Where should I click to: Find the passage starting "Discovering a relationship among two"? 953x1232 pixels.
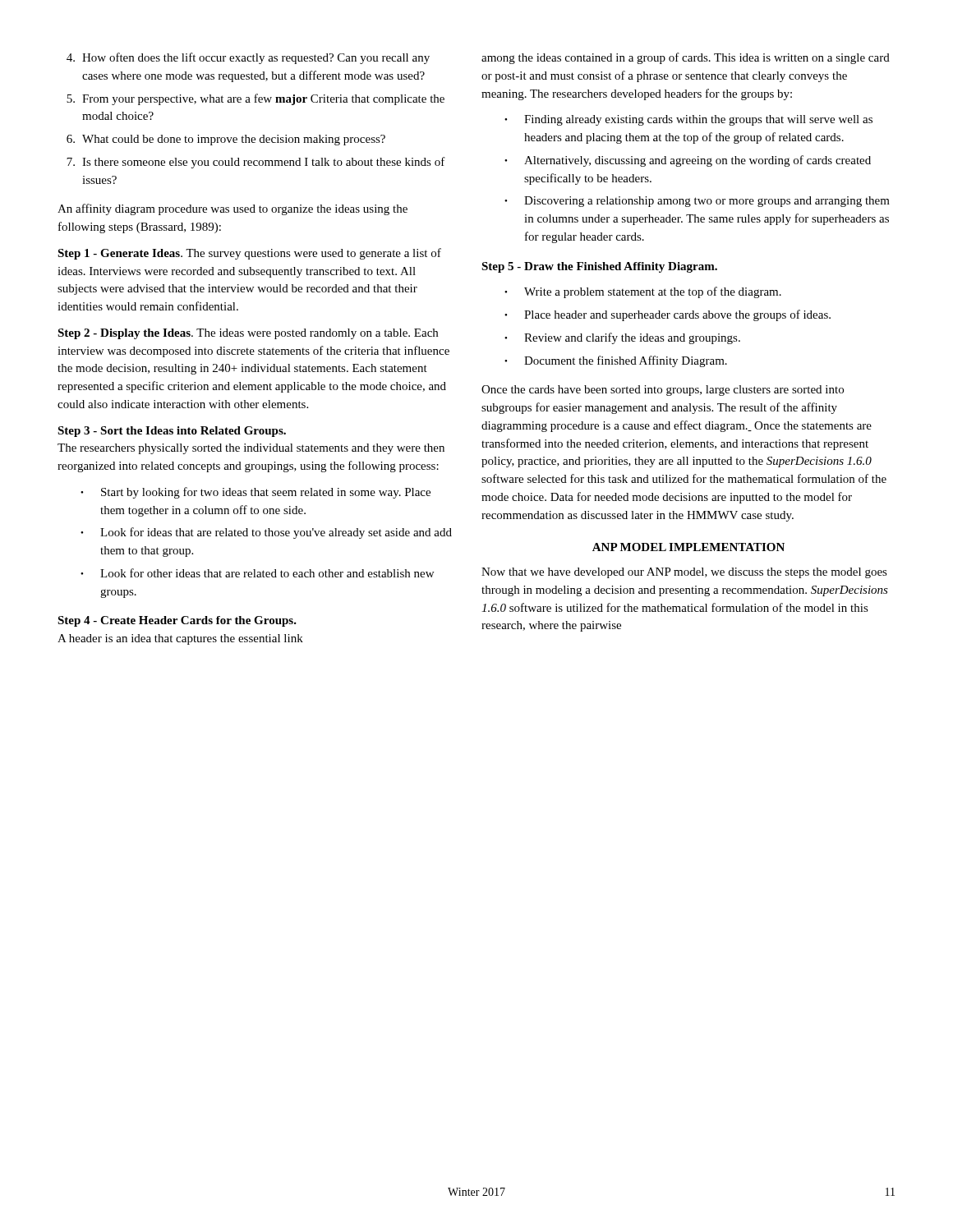pyautogui.click(x=700, y=219)
